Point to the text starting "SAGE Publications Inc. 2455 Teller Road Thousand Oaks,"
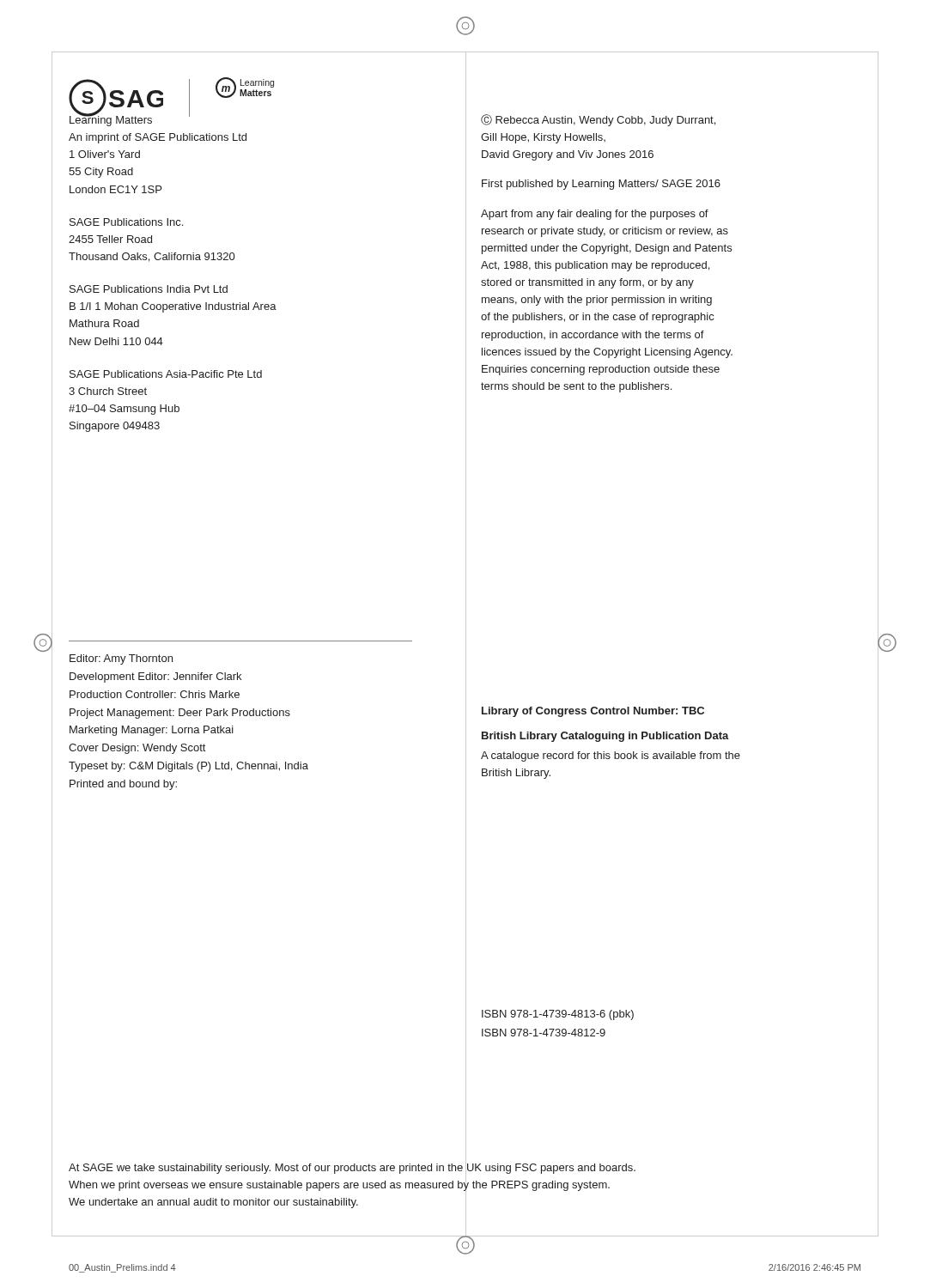This screenshot has width=930, height=1288. pos(152,239)
